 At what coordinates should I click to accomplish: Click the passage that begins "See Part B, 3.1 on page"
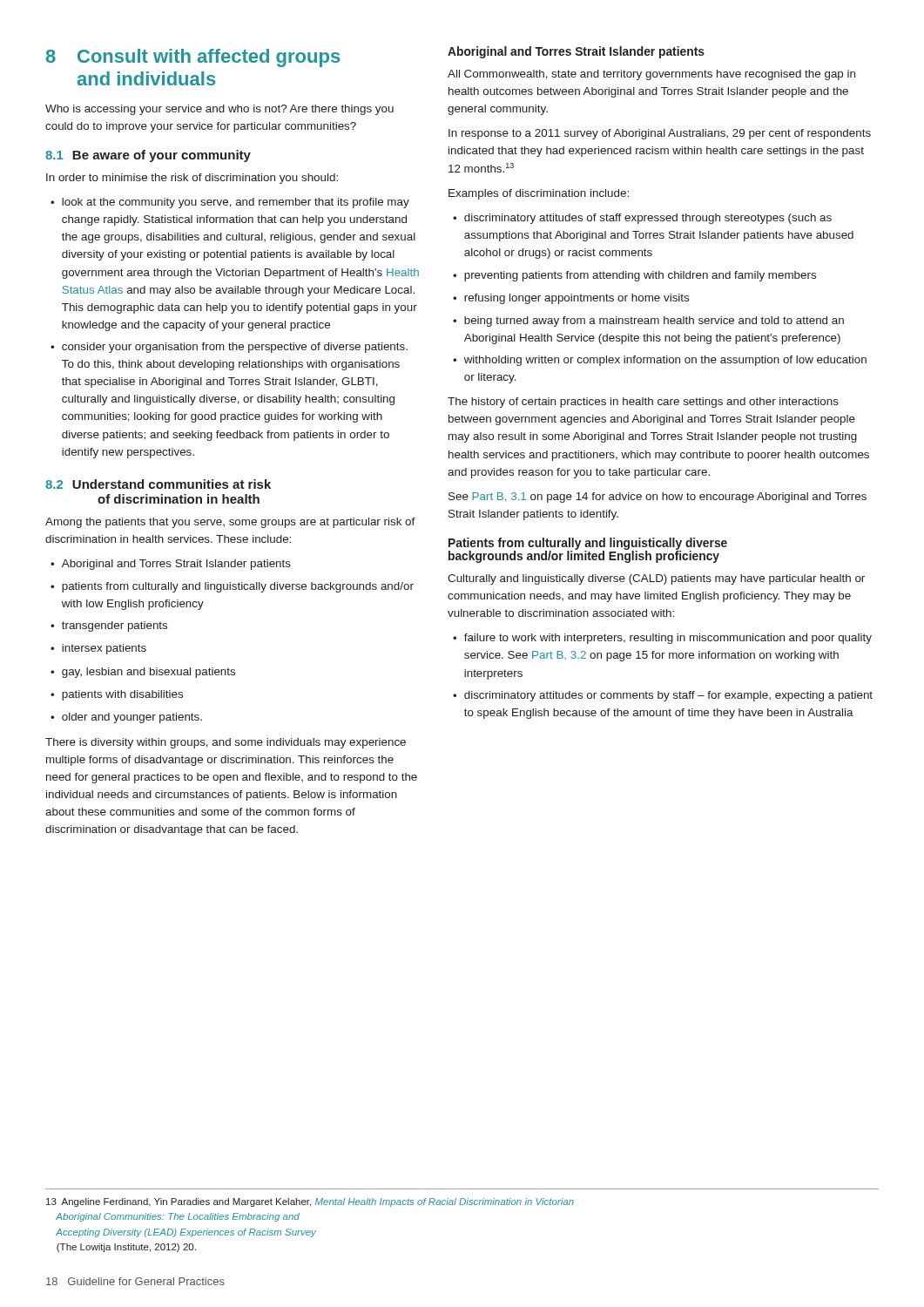657,505
